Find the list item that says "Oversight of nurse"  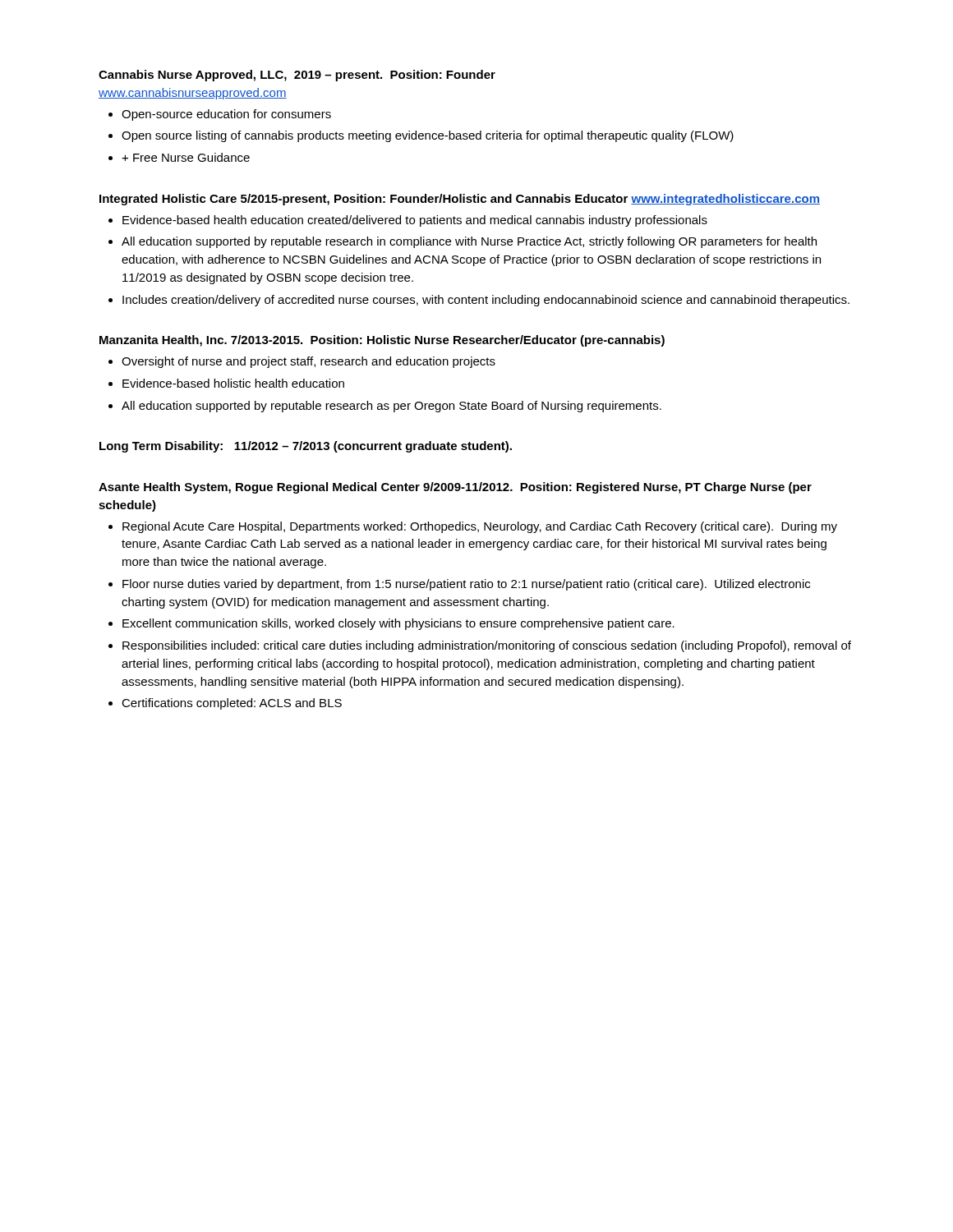(x=308, y=361)
